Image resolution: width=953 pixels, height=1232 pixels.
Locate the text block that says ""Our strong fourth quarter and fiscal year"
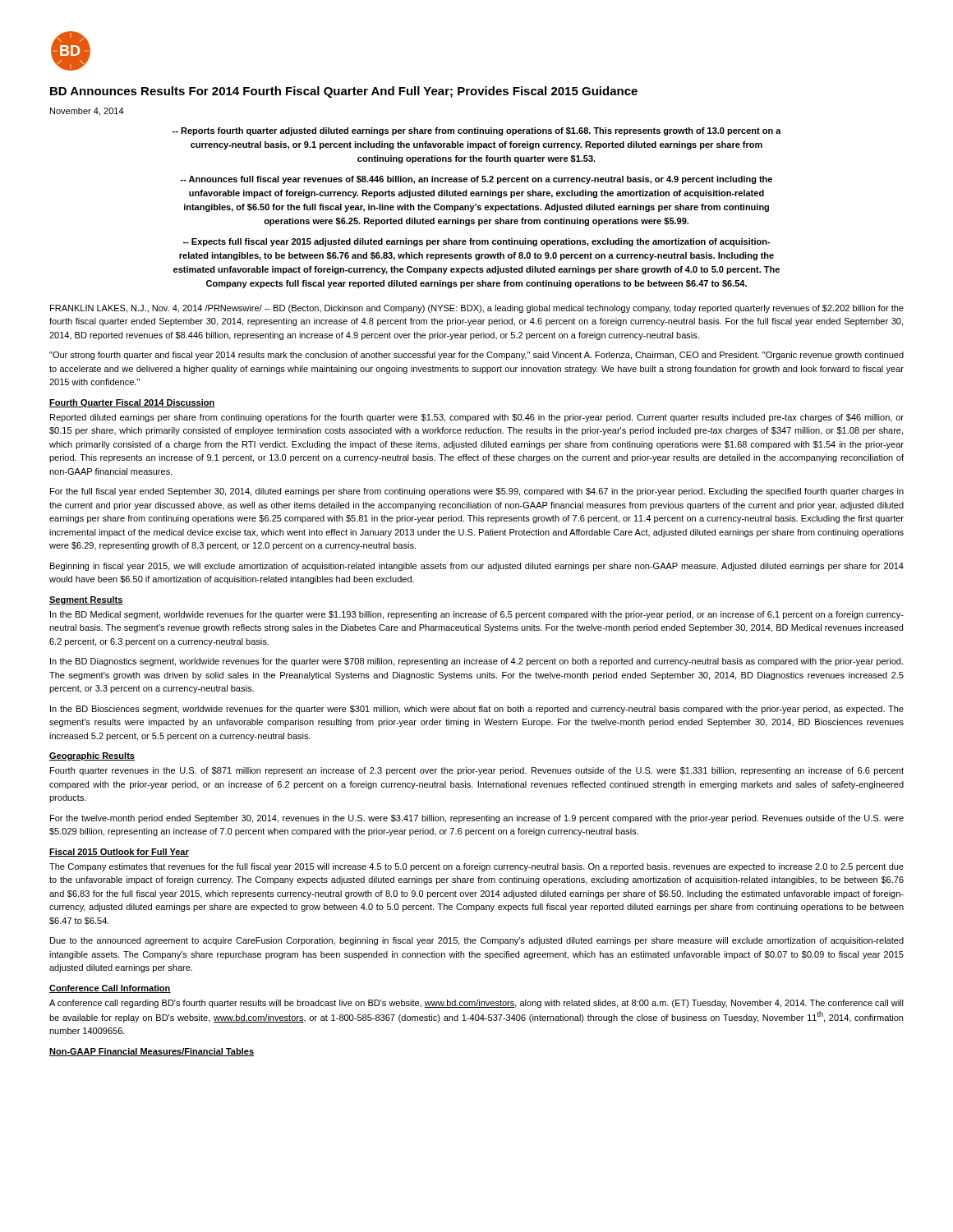click(476, 368)
